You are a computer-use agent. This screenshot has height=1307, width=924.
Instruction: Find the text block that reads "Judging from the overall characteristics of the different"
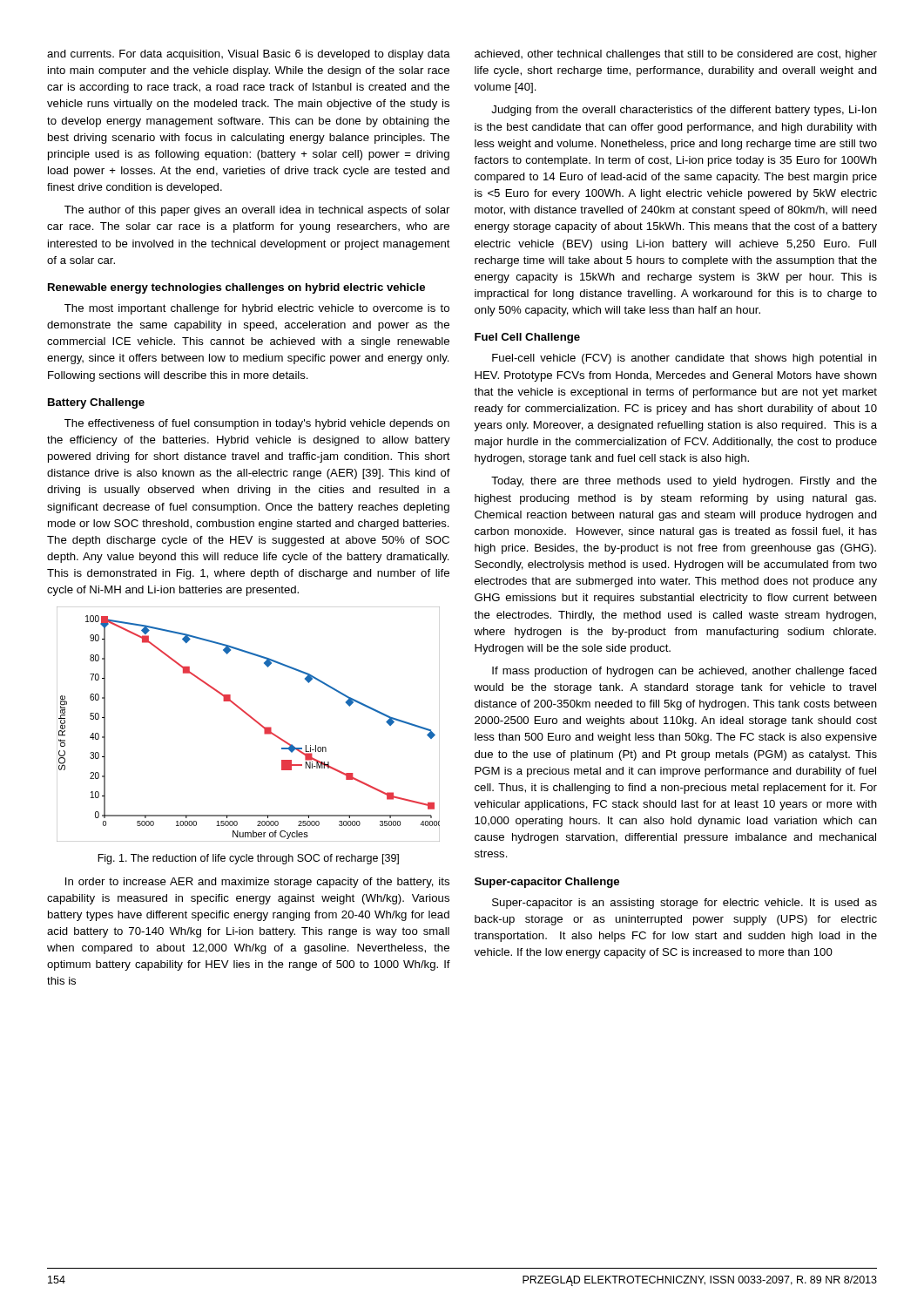[676, 210]
